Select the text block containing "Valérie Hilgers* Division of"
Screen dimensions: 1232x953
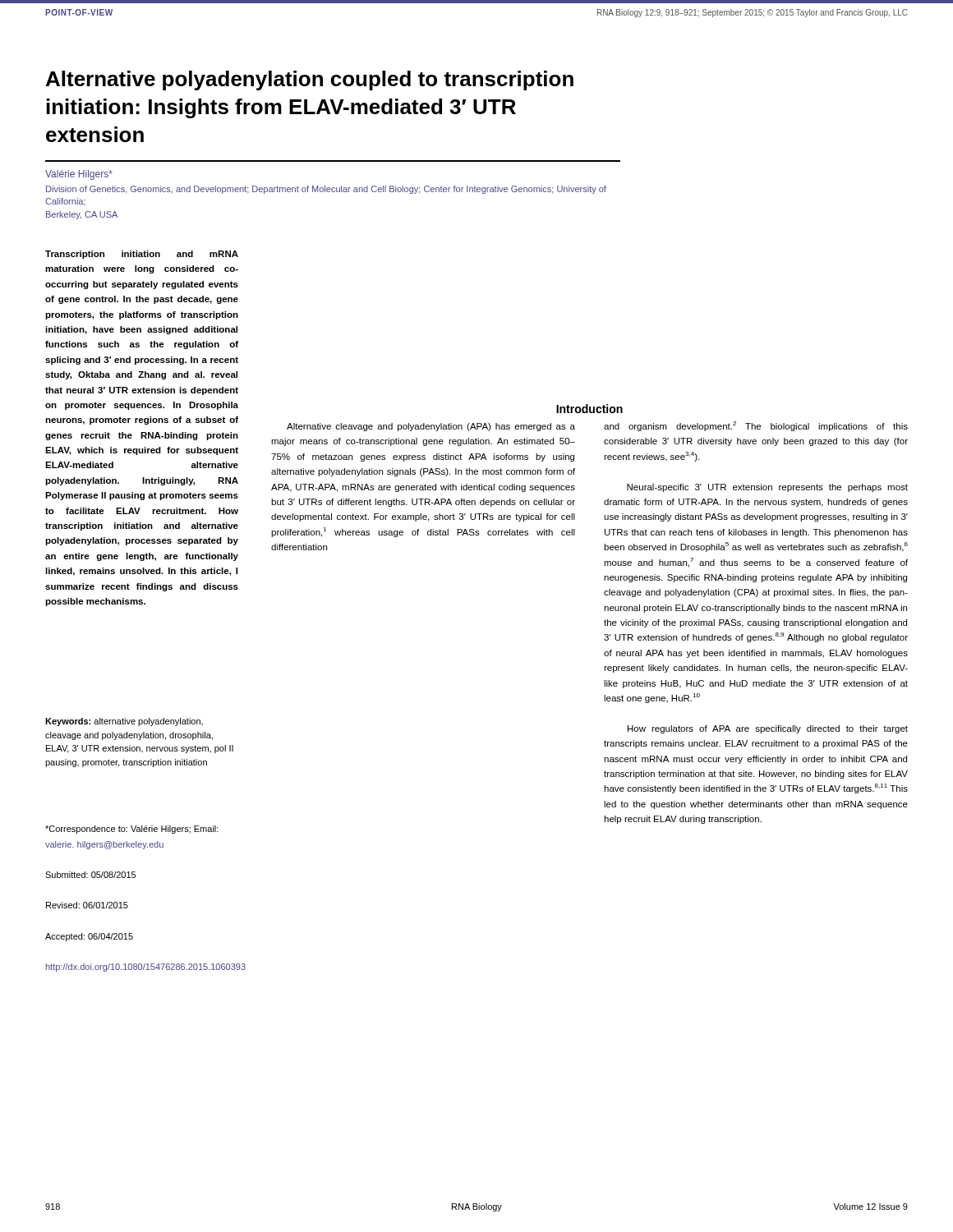point(333,195)
